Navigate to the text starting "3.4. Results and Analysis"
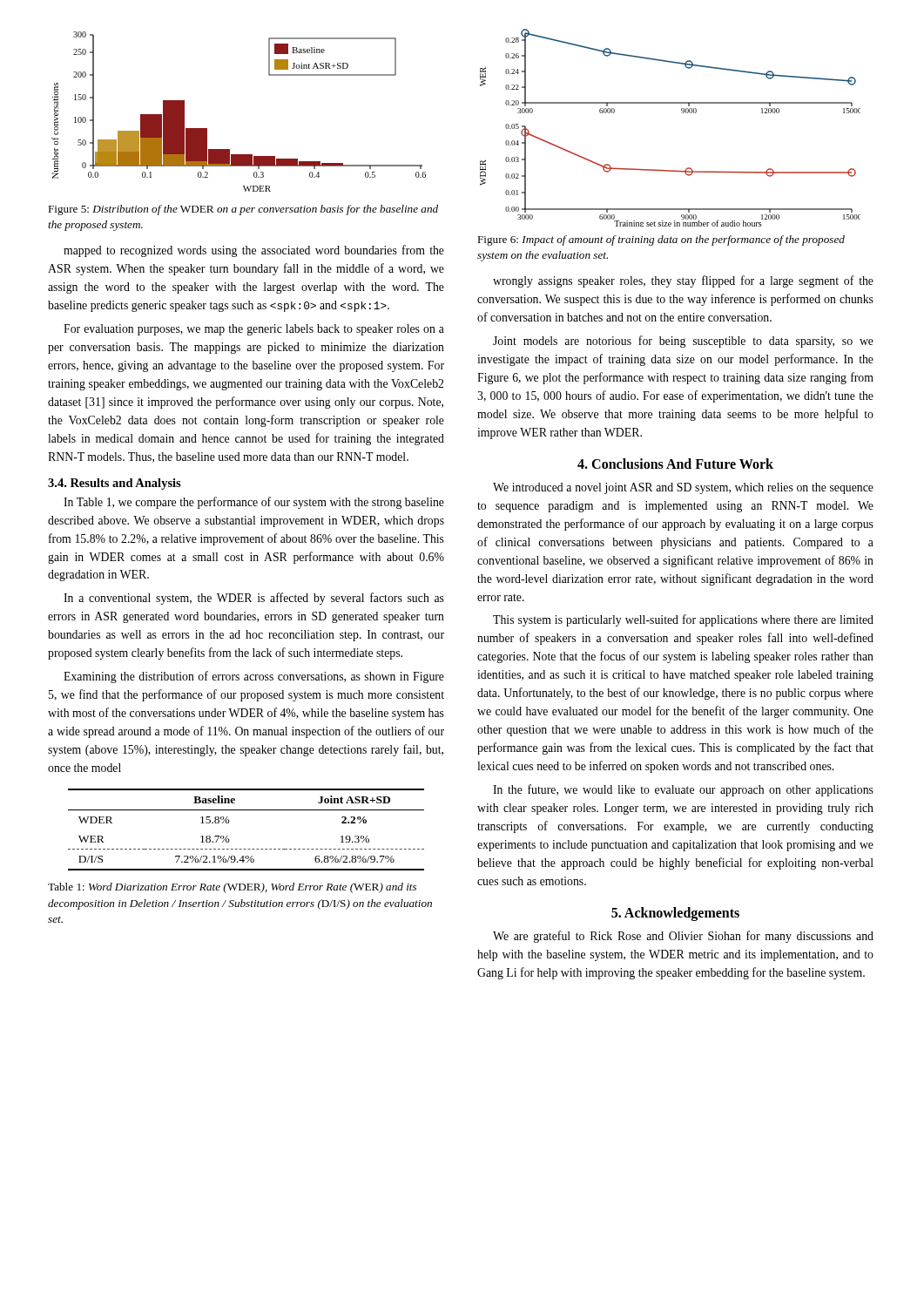The image size is (924, 1307). click(114, 482)
